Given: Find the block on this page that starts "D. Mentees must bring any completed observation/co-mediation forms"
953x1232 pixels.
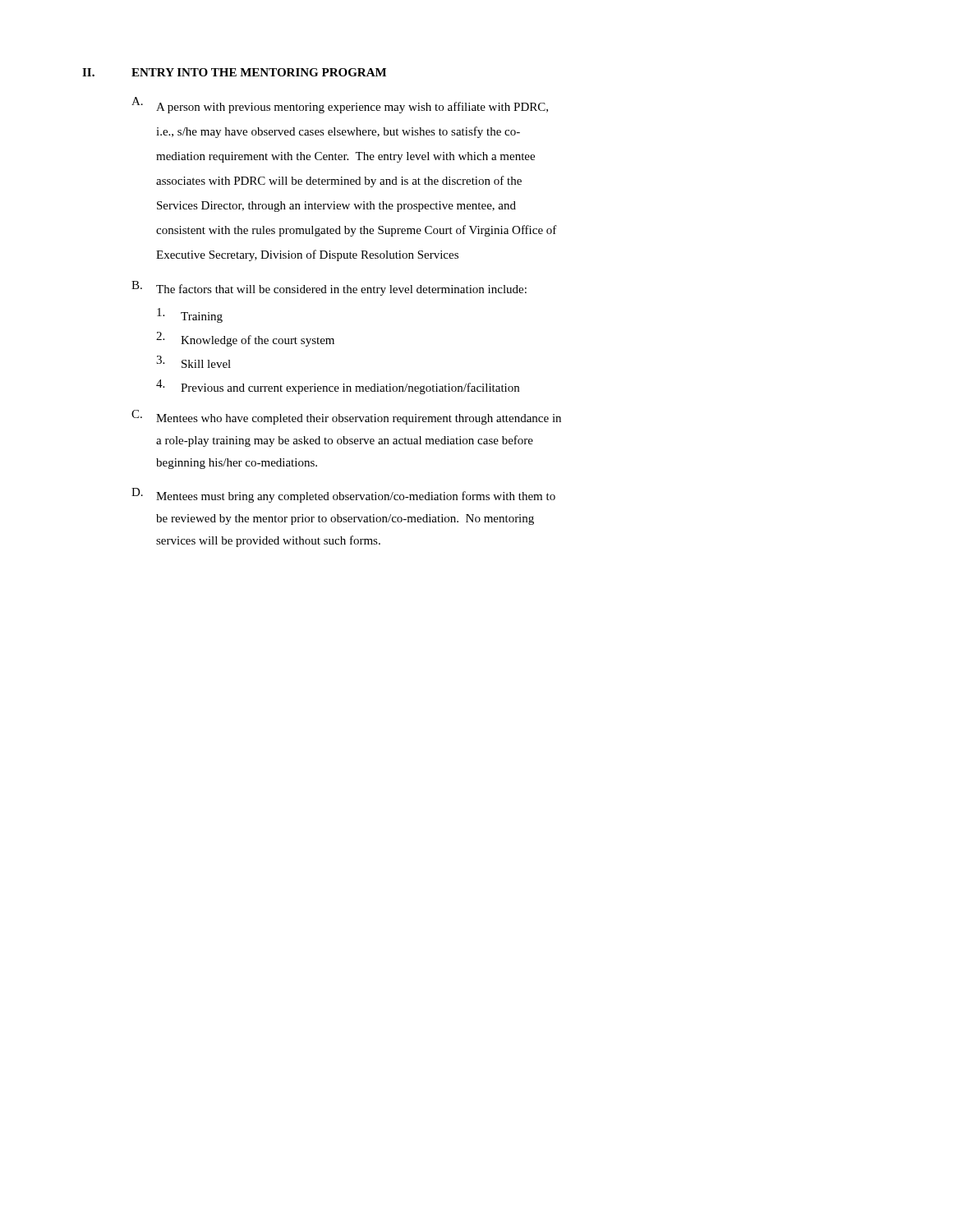Looking at the screenshot, I should (501, 519).
